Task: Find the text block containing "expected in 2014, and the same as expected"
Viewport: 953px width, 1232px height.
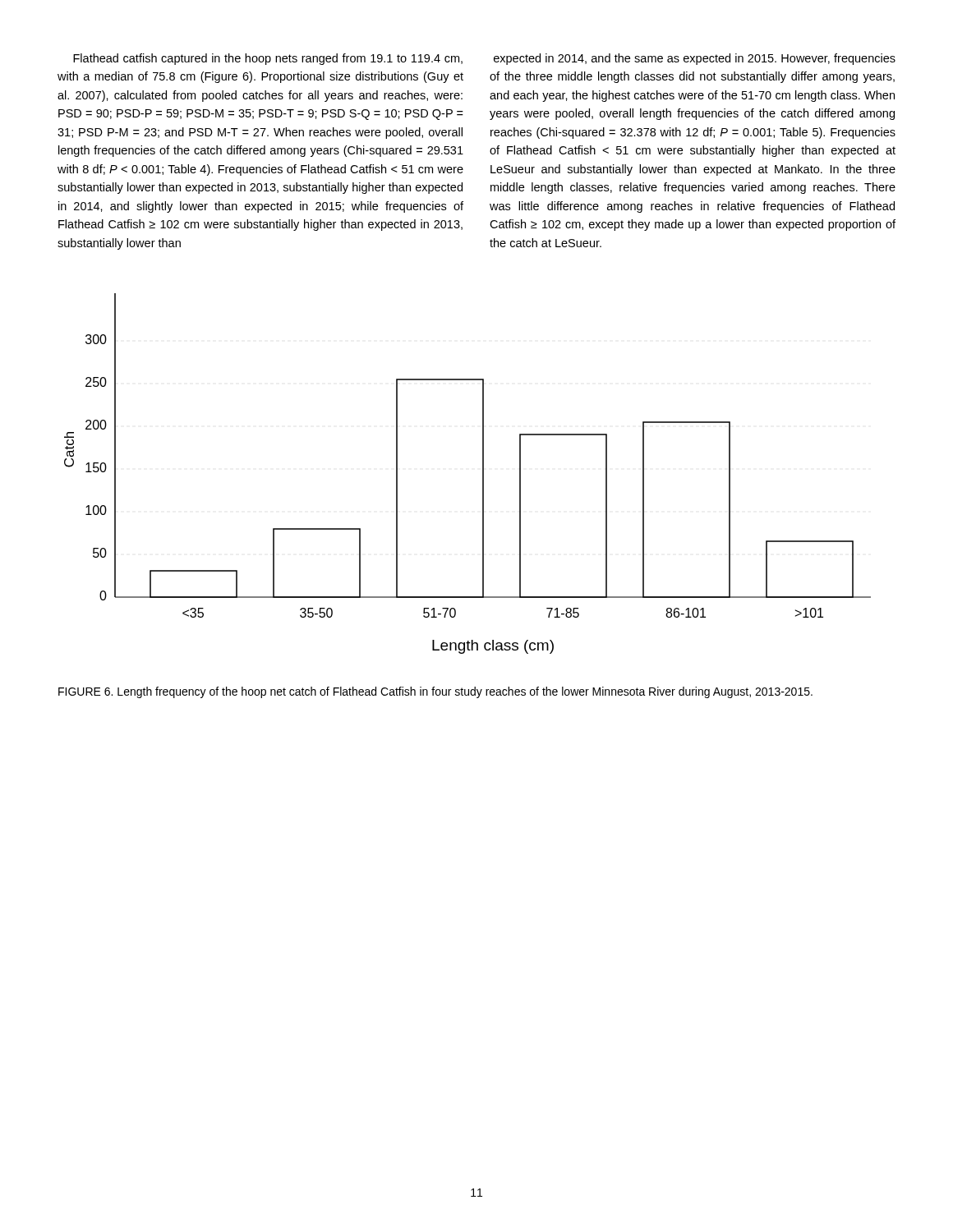Action: 693,151
